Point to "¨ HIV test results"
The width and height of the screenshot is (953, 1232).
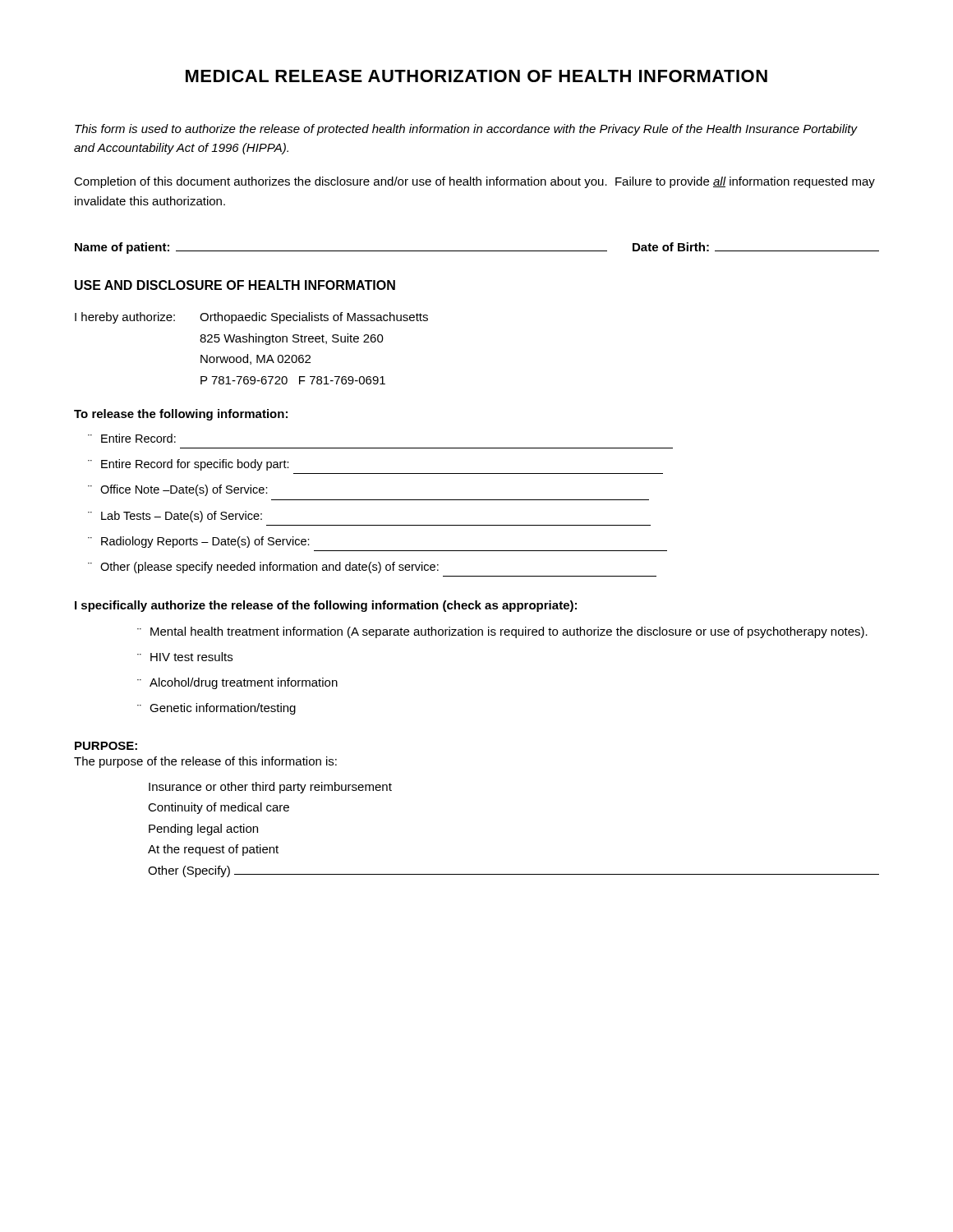[185, 657]
